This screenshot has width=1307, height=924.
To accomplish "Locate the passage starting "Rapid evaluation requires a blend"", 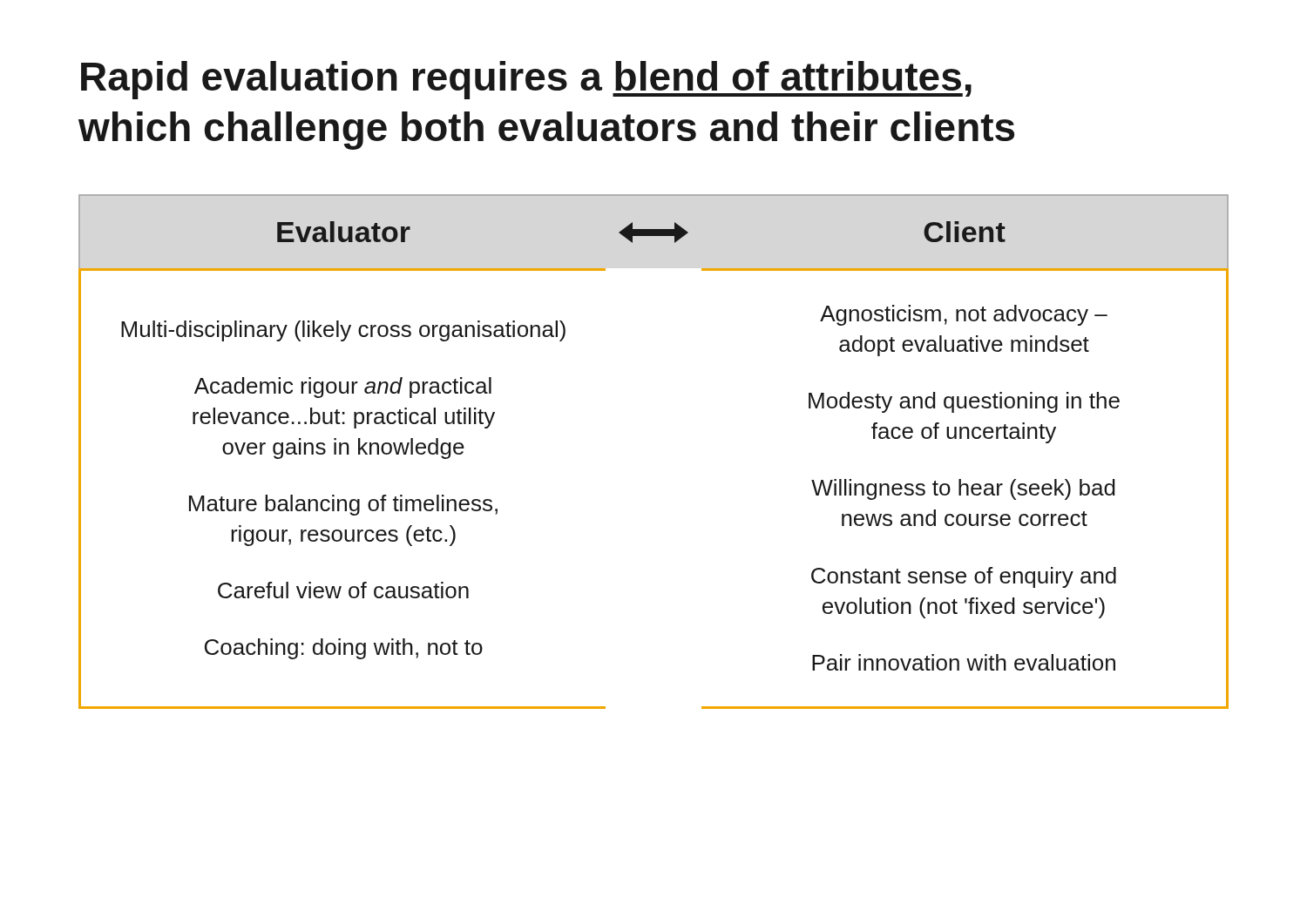I will (x=654, y=102).
